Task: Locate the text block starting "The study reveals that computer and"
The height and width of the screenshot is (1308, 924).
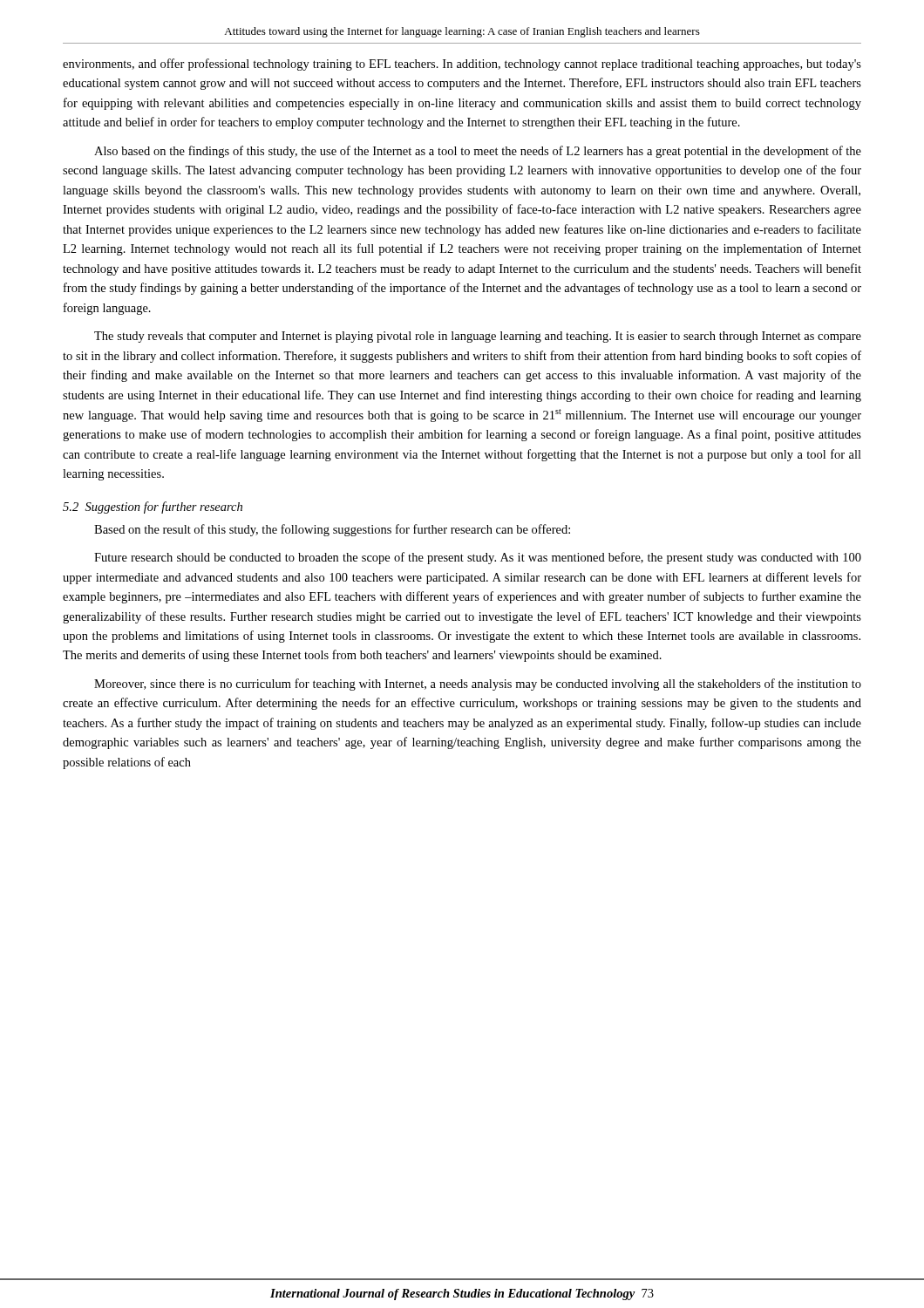Action: pos(462,405)
